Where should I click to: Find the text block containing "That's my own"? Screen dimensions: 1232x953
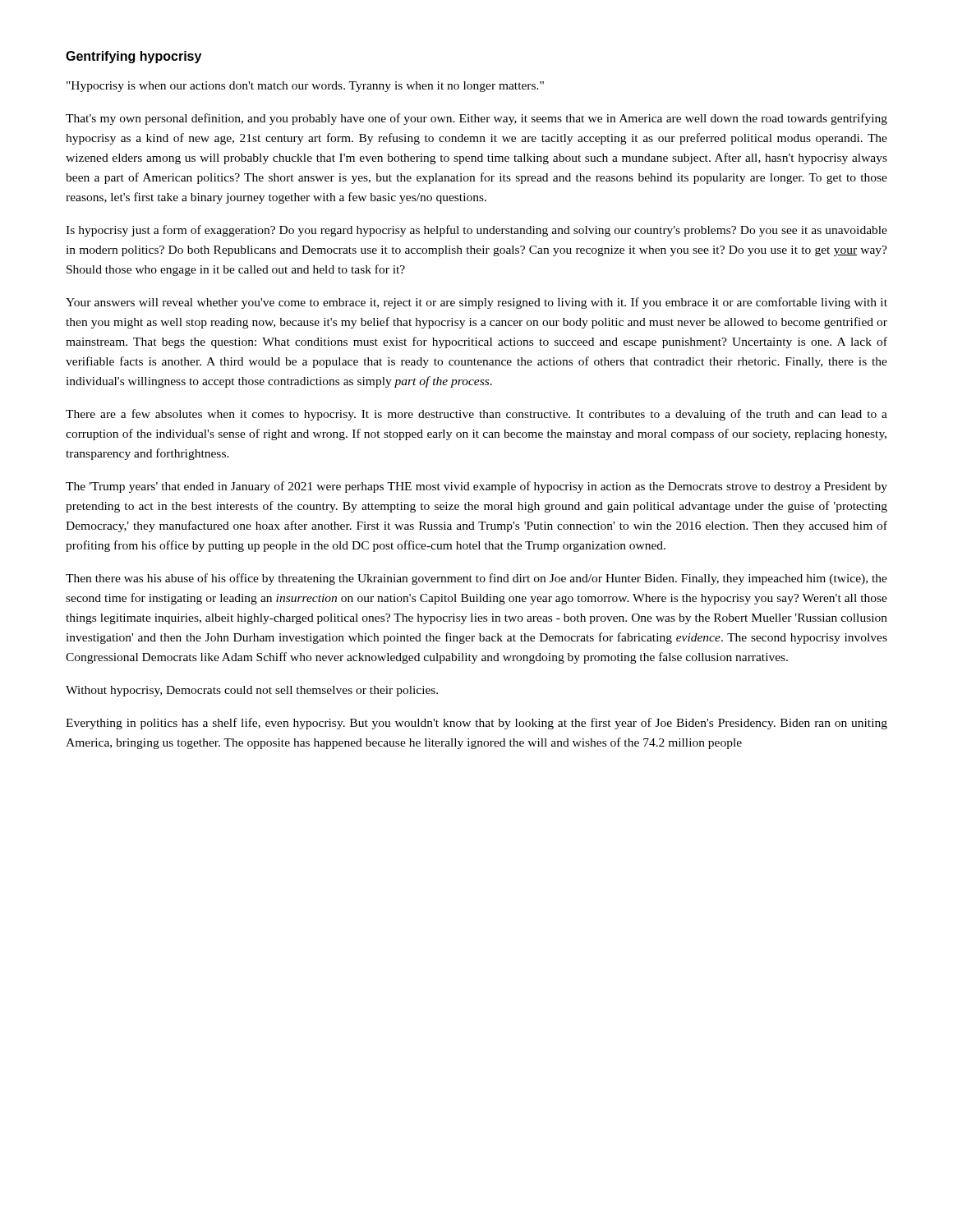point(476,157)
